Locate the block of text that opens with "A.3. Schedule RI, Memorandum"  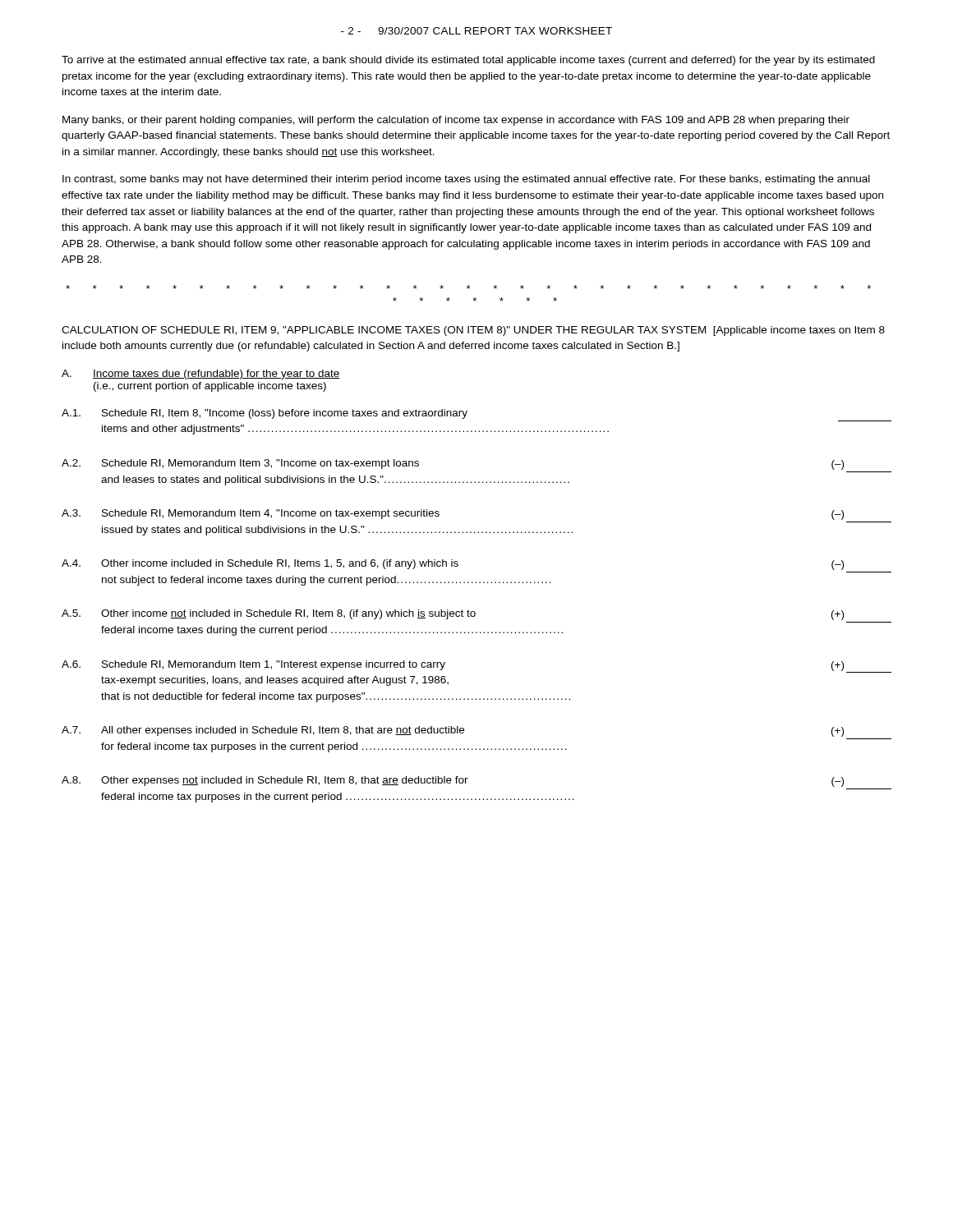(x=476, y=521)
